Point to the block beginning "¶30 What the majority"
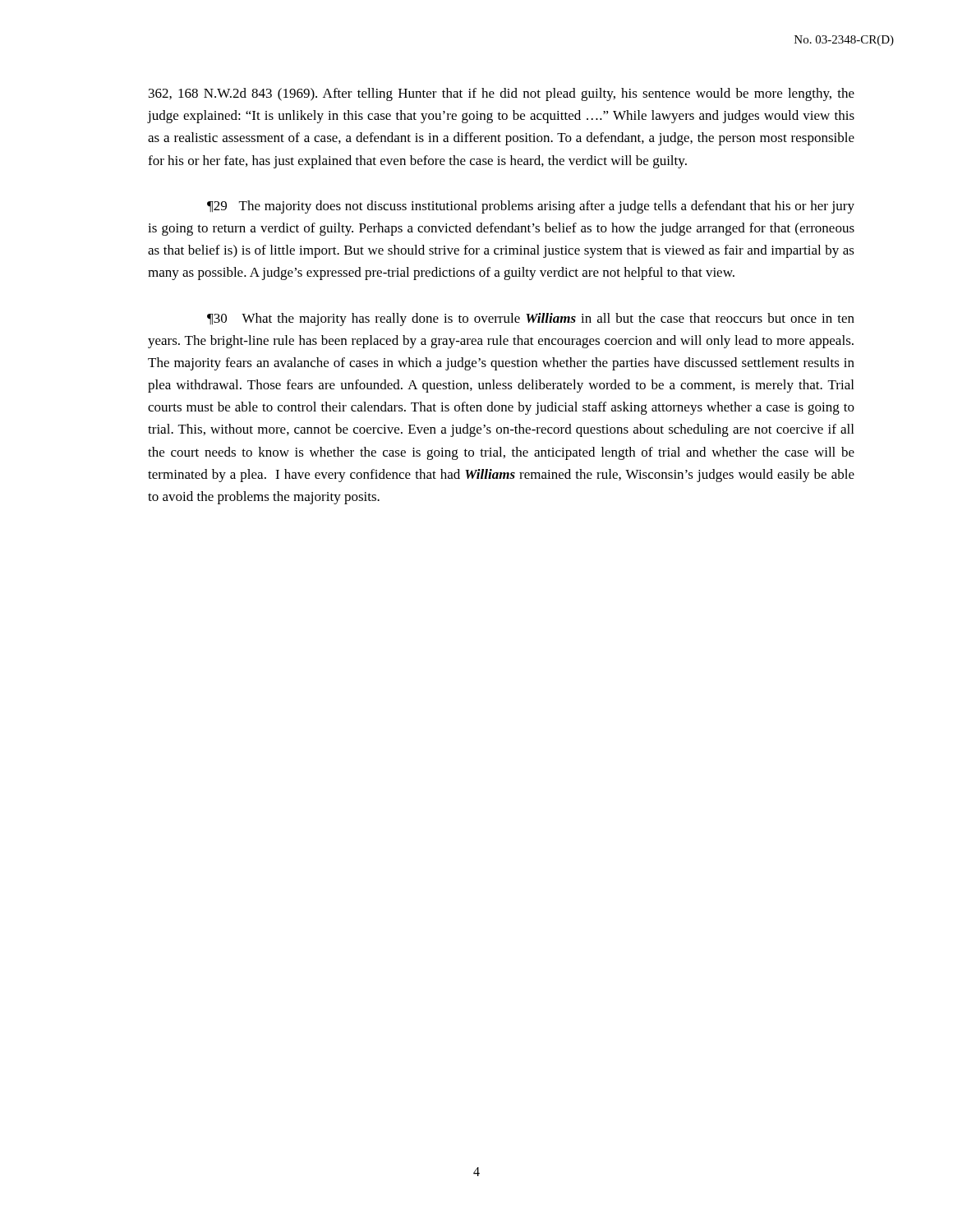The height and width of the screenshot is (1232, 953). (501, 407)
